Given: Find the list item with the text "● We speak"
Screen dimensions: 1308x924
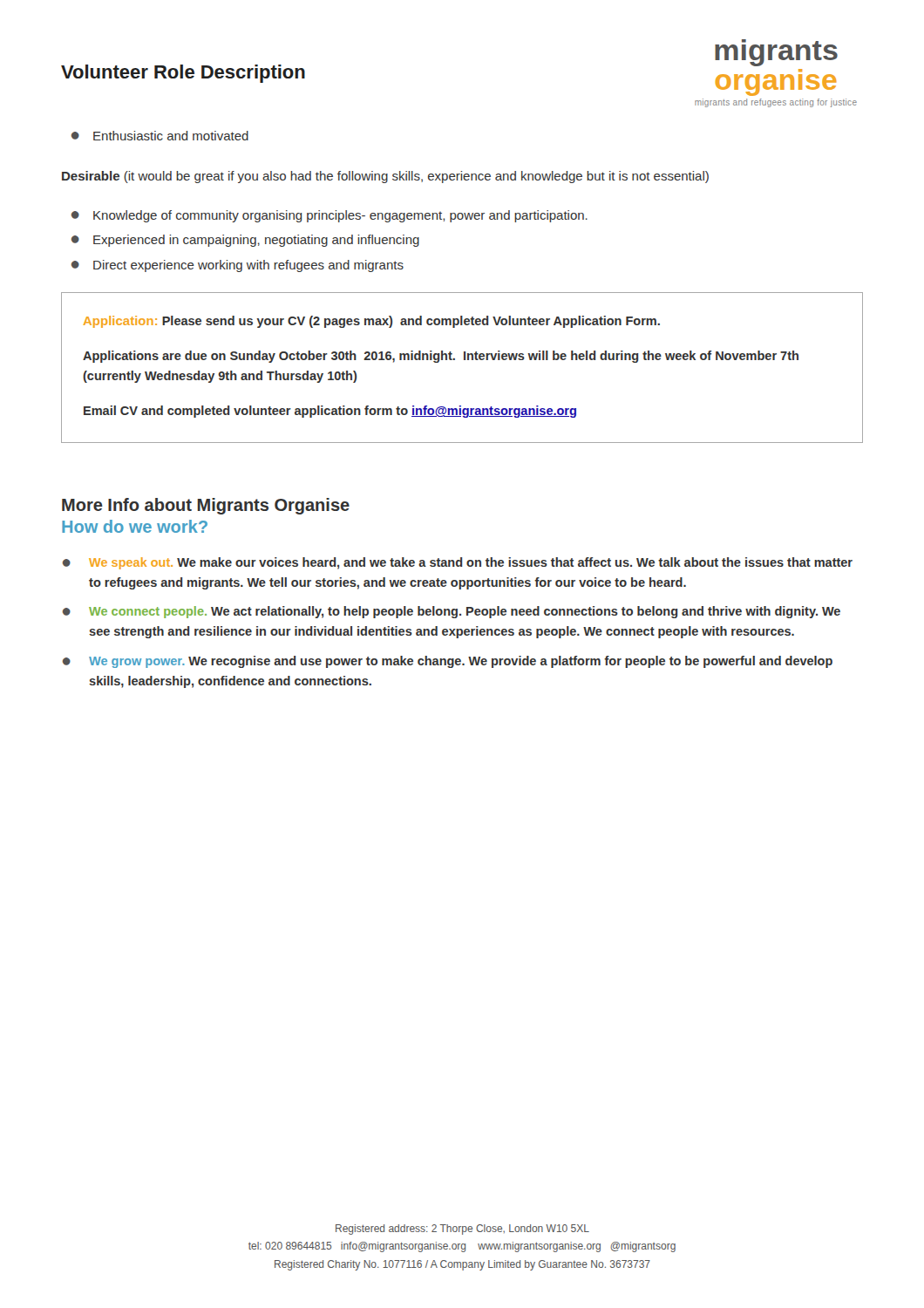Looking at the screenshot, I should 462,573.
